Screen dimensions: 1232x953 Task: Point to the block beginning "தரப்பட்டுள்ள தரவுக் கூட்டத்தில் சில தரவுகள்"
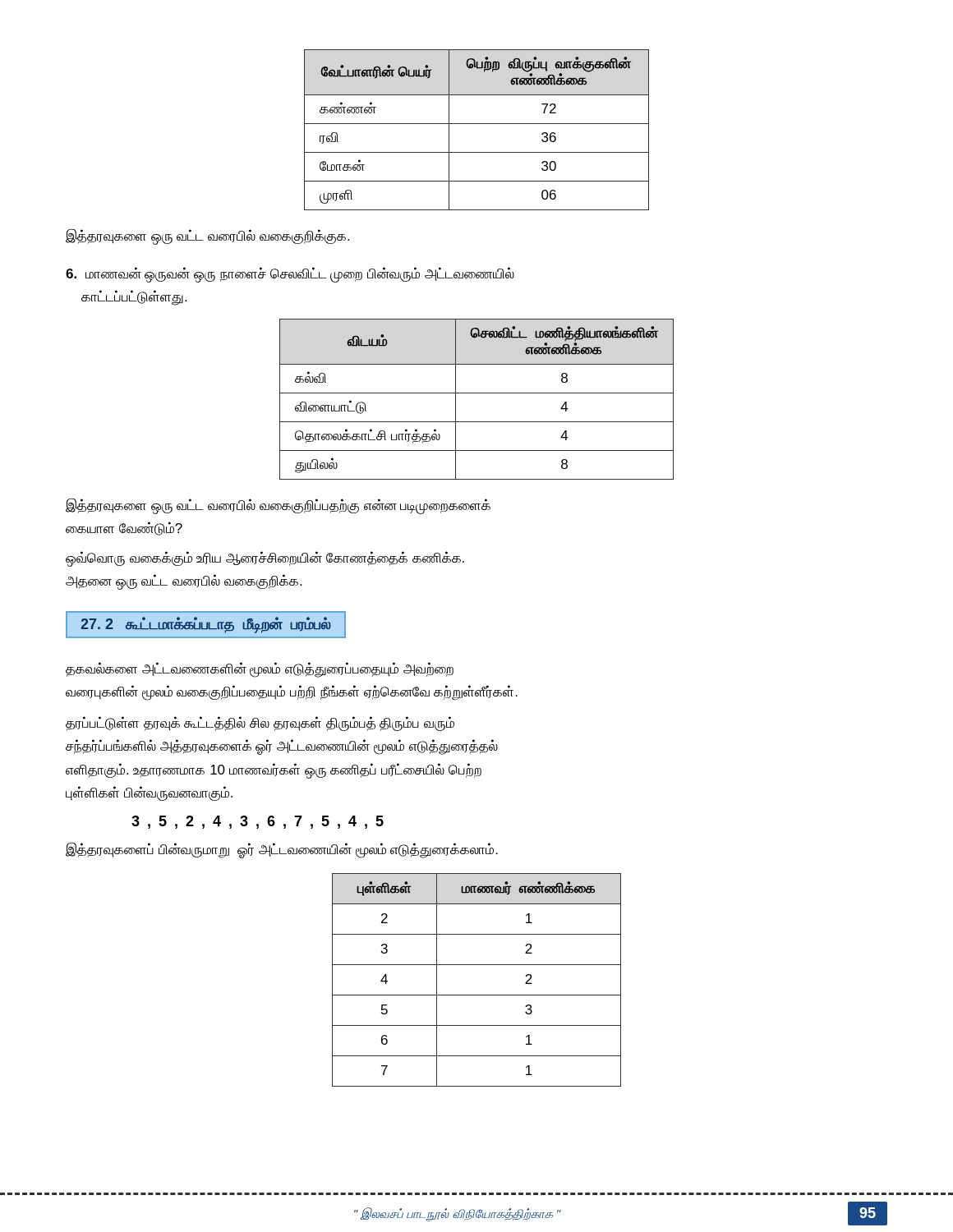click(x=282, y=758)
